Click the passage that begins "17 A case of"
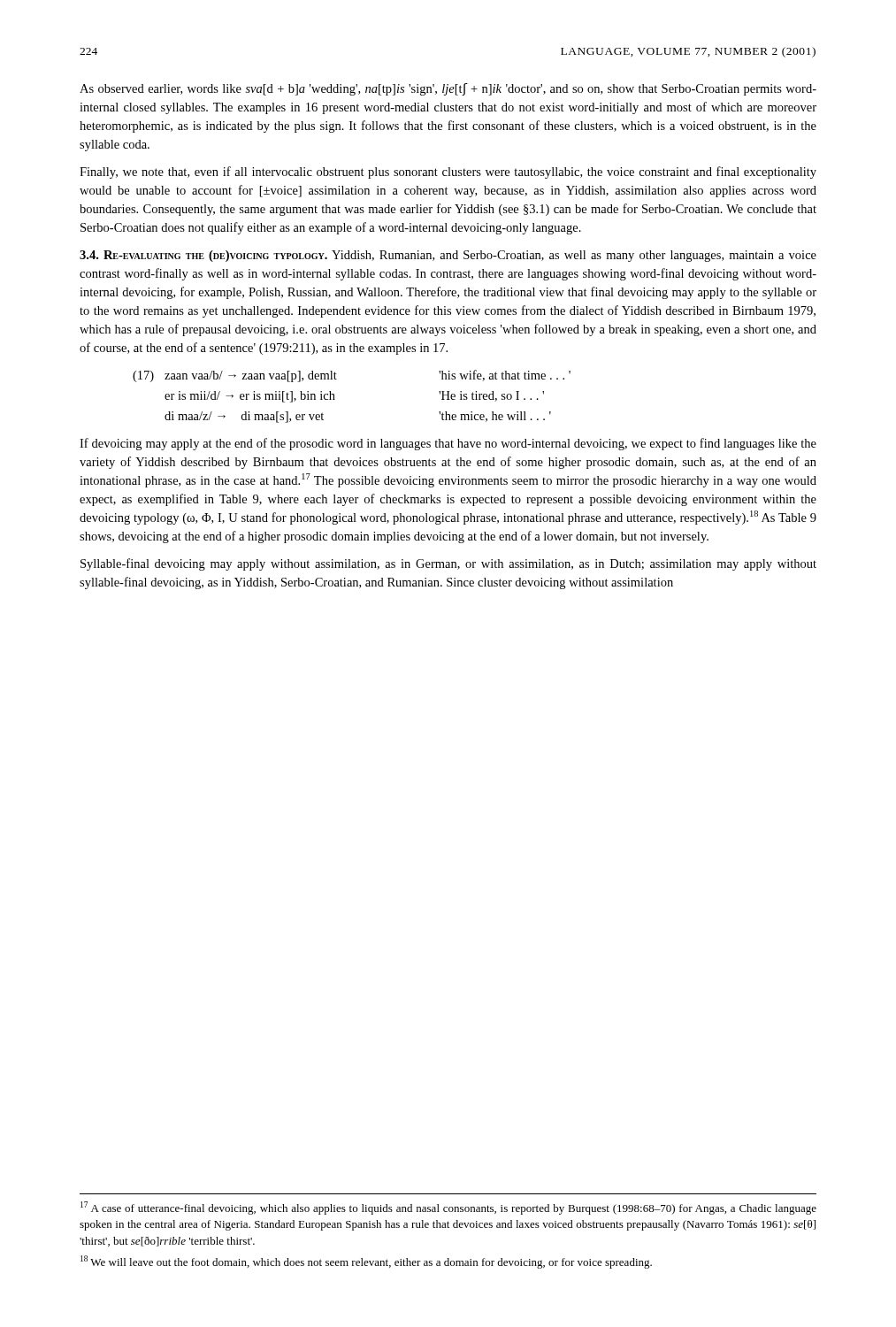Viewport: 896px width, 1327px height. tap(448, 1224)
